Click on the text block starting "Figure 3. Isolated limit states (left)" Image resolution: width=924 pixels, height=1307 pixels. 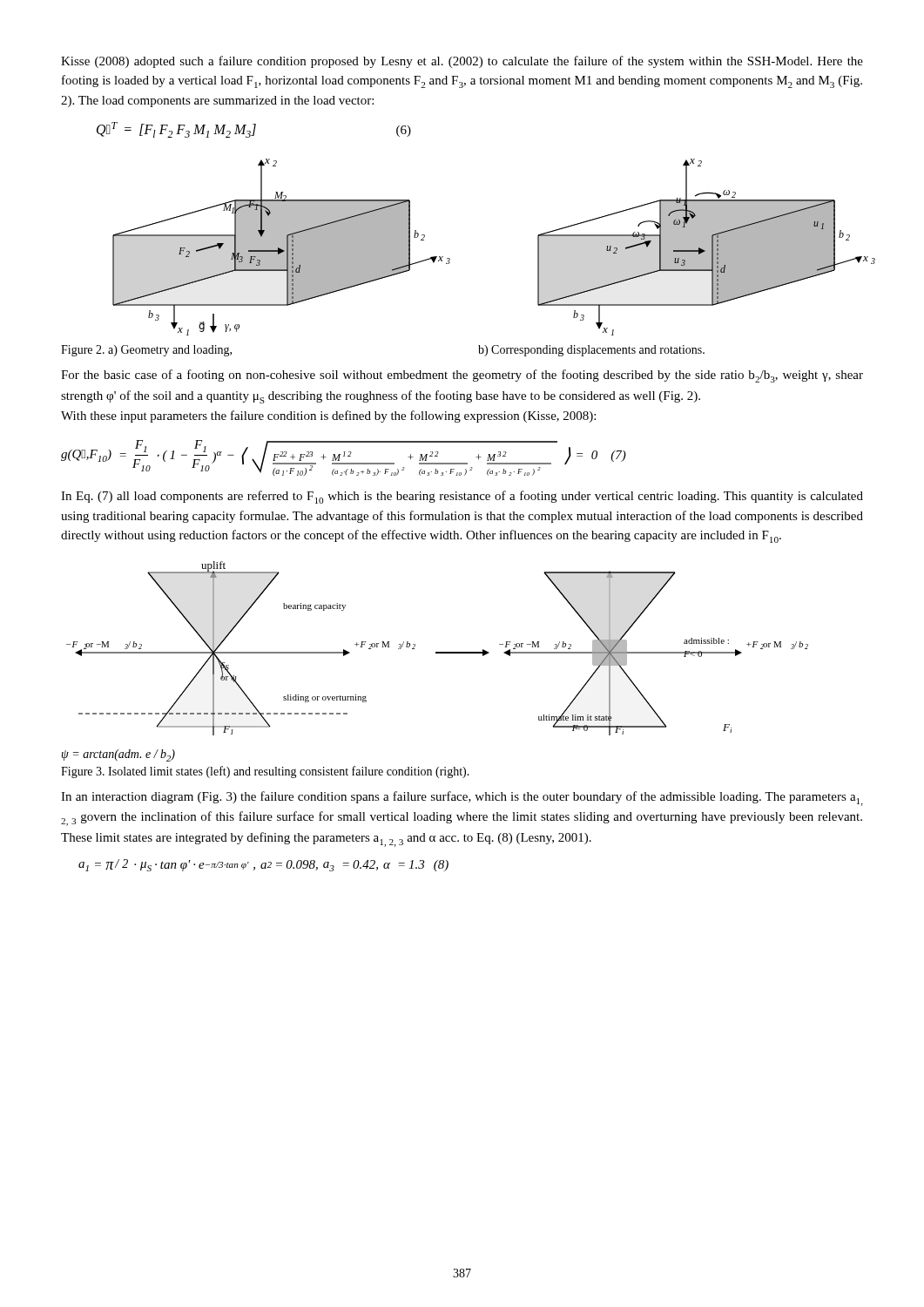265,771
